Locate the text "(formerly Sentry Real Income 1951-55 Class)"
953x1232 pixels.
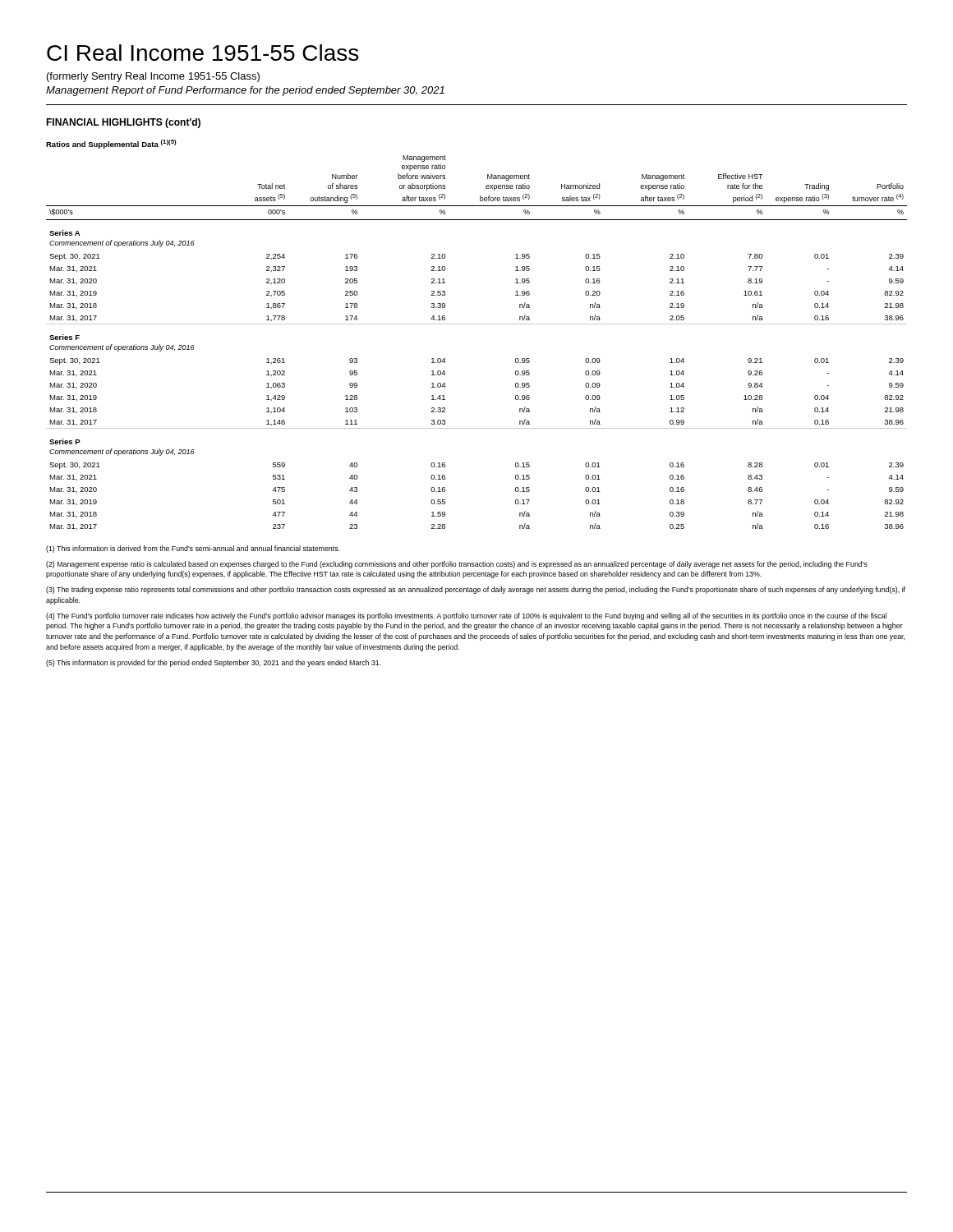[153, 76]
